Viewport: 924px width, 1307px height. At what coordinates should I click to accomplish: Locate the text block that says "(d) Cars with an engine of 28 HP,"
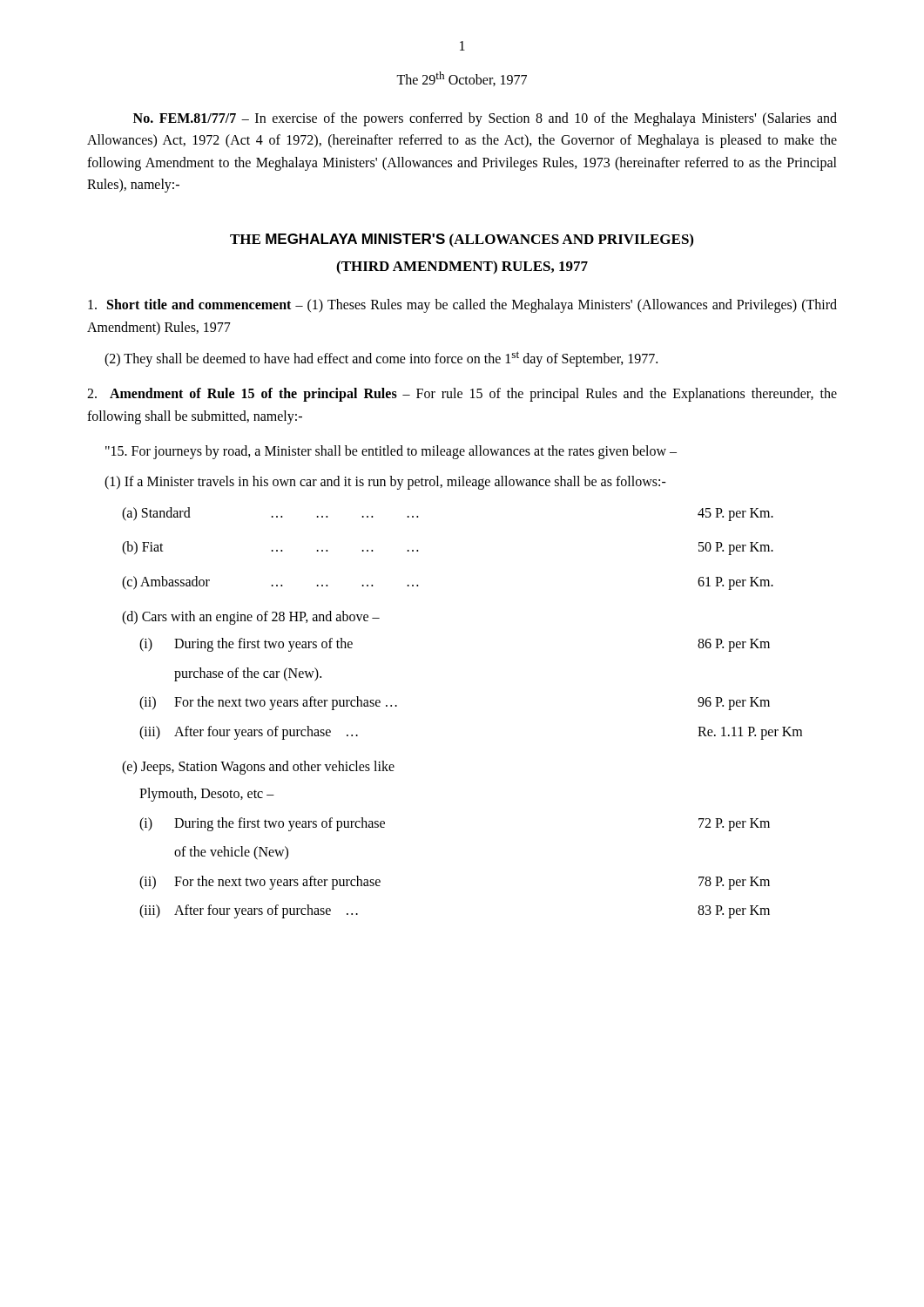pyautogui.click(x=251, y=616)
